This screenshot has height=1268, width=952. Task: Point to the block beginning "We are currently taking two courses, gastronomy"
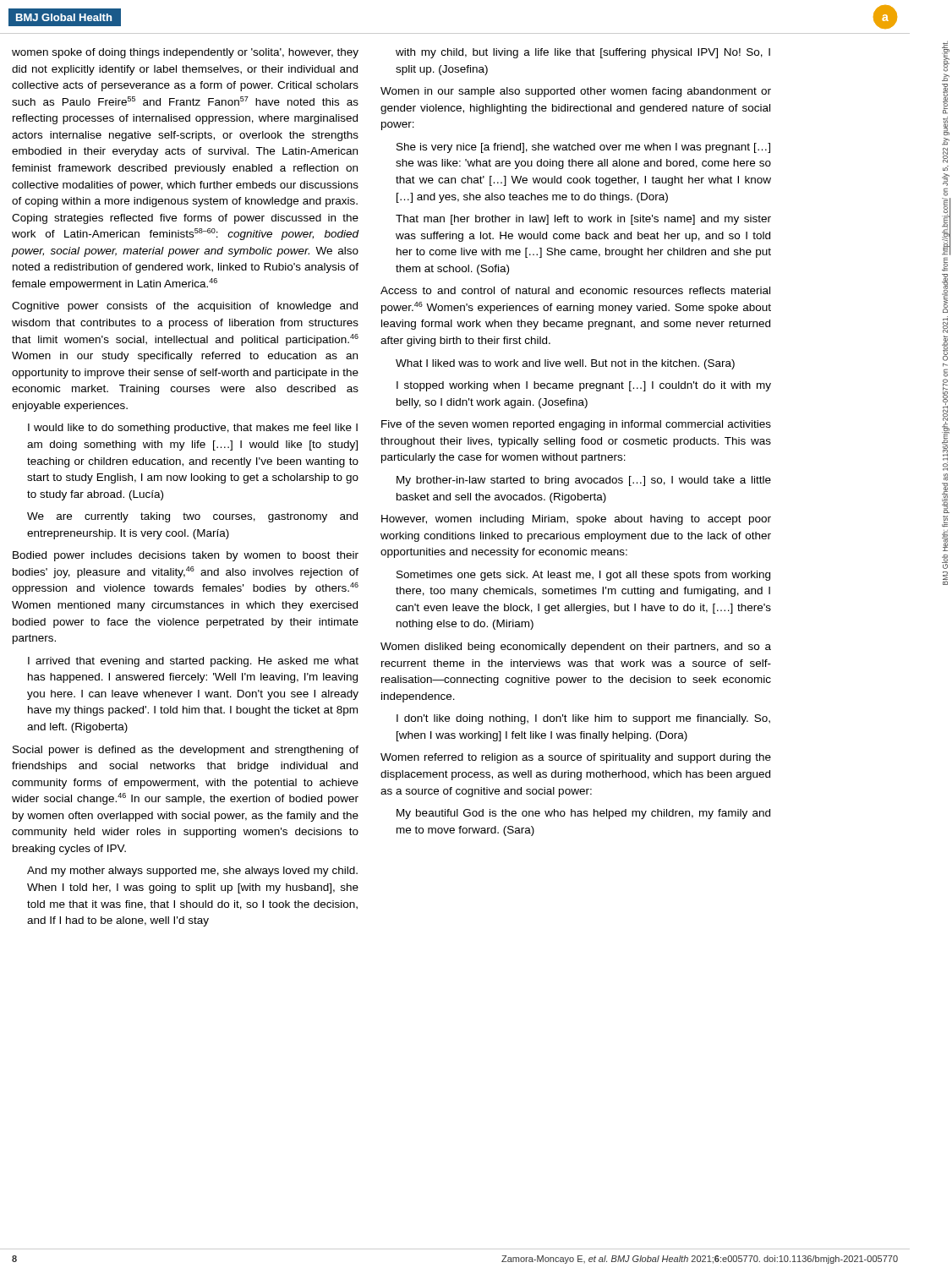click(x=193, y=525)
